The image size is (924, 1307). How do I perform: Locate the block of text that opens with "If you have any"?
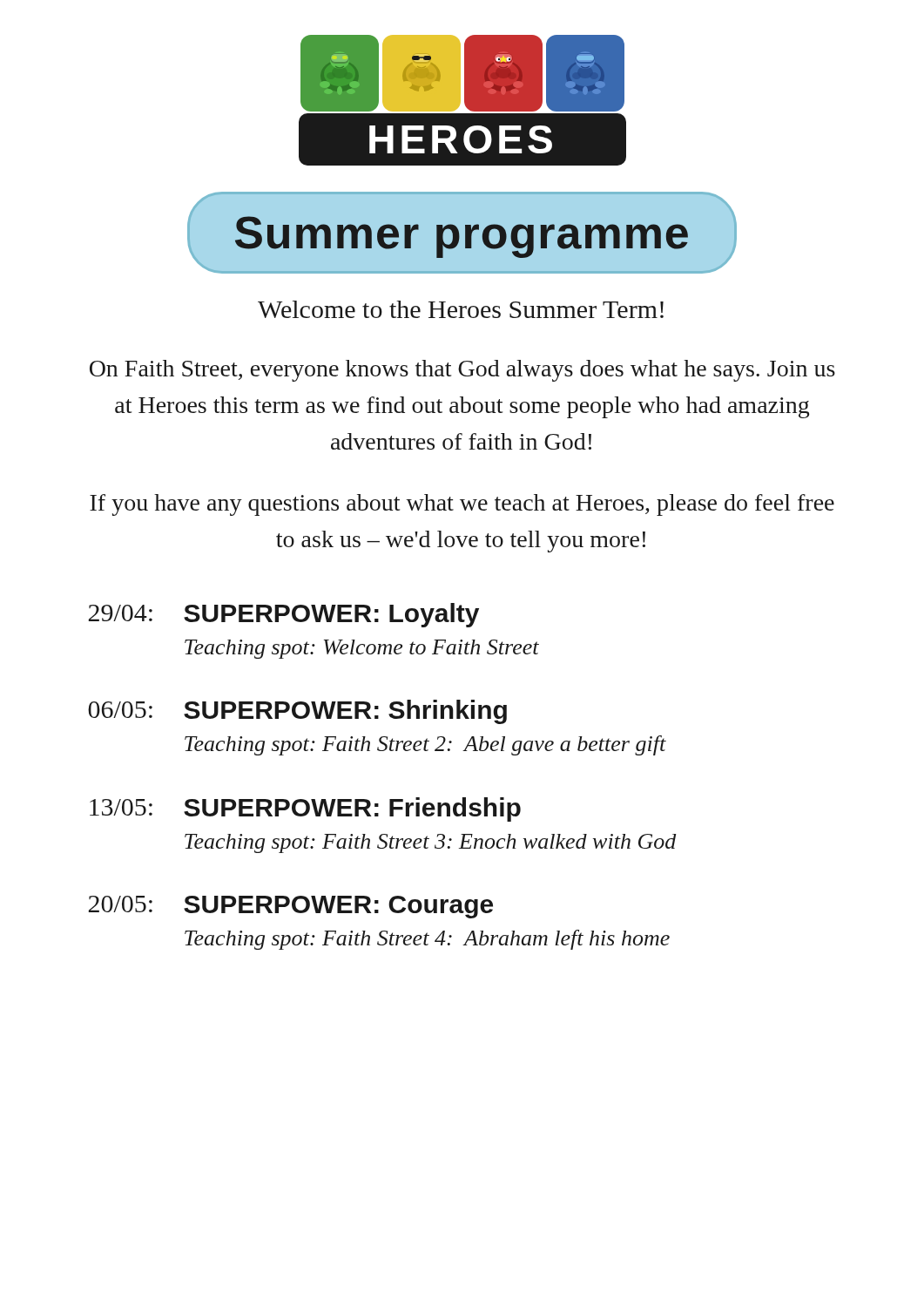coord(462,521)
